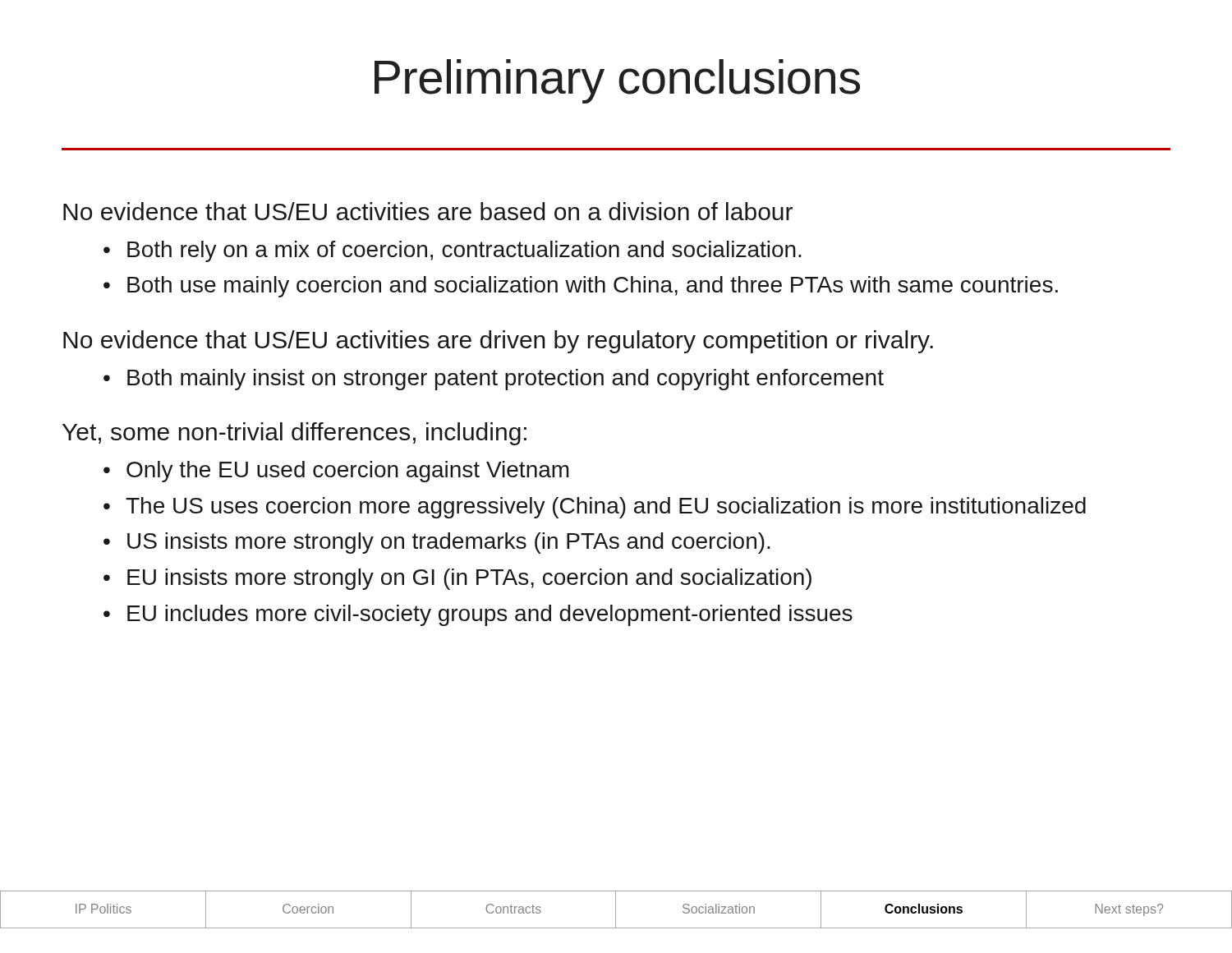1232x953 pixels.
Task: Locate the text "Preliminary conclusions"
Action: [x=616, y=77]
